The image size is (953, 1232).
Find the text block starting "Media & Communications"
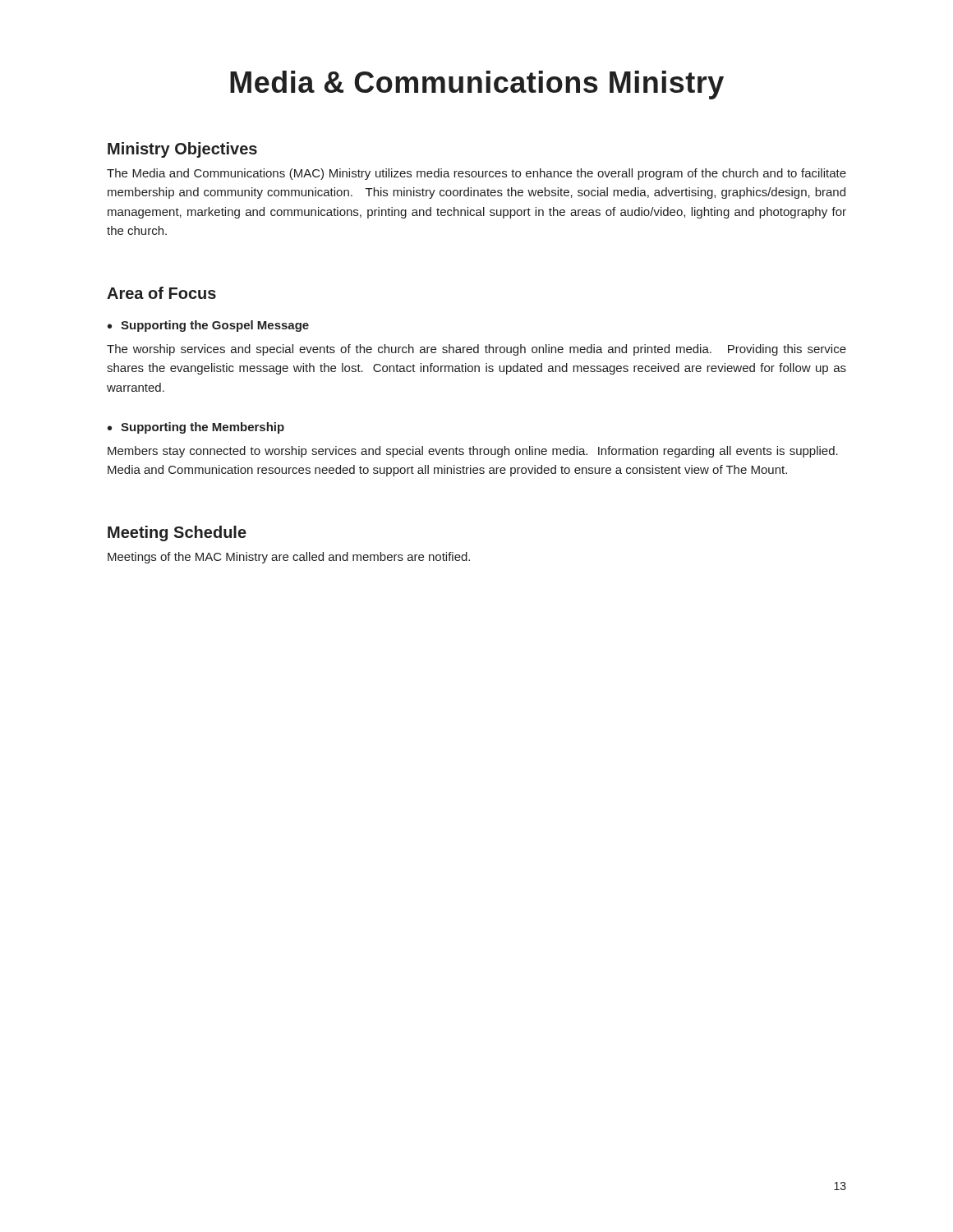click(476, 83)
